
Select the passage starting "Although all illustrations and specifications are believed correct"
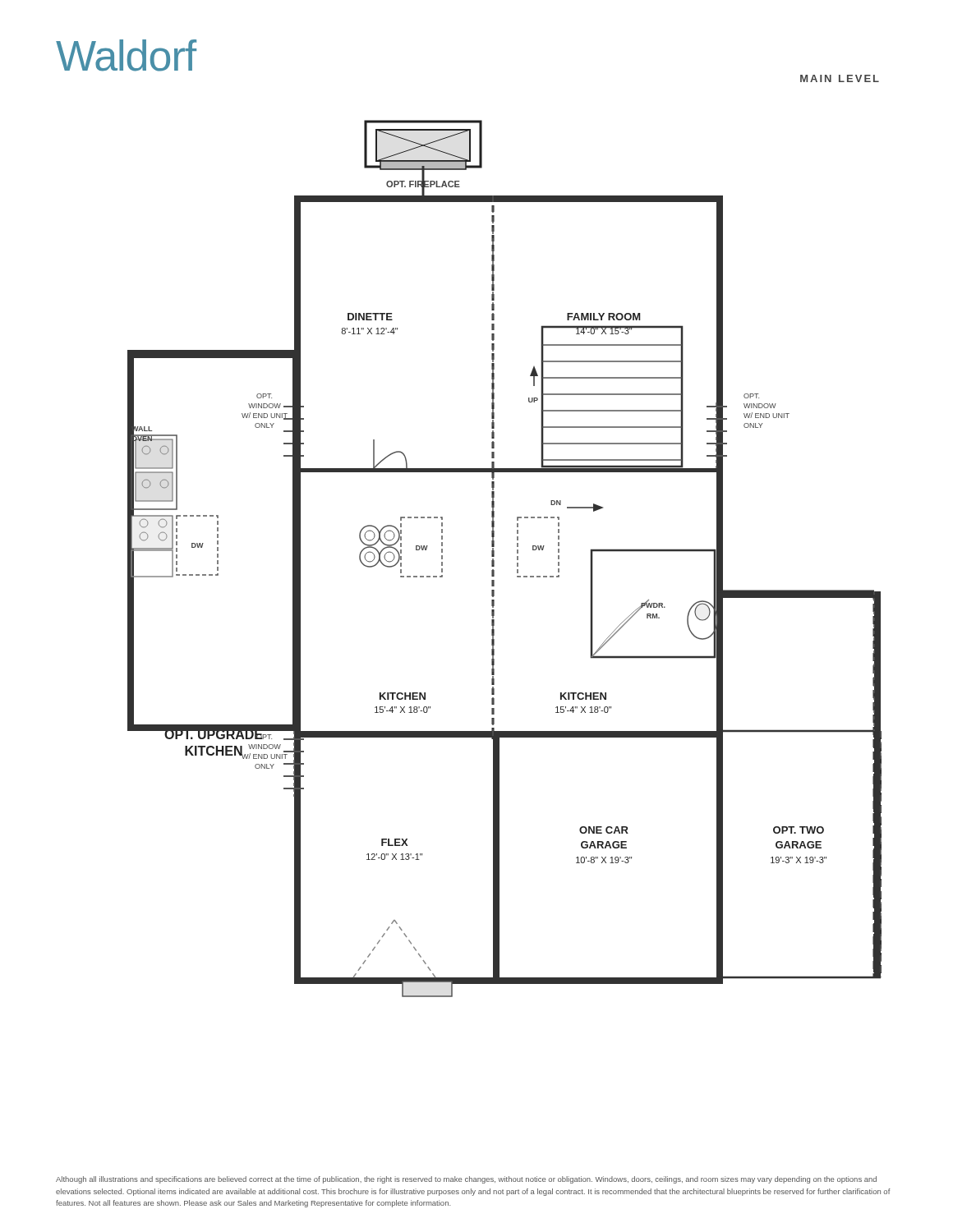click(473, 1191)
